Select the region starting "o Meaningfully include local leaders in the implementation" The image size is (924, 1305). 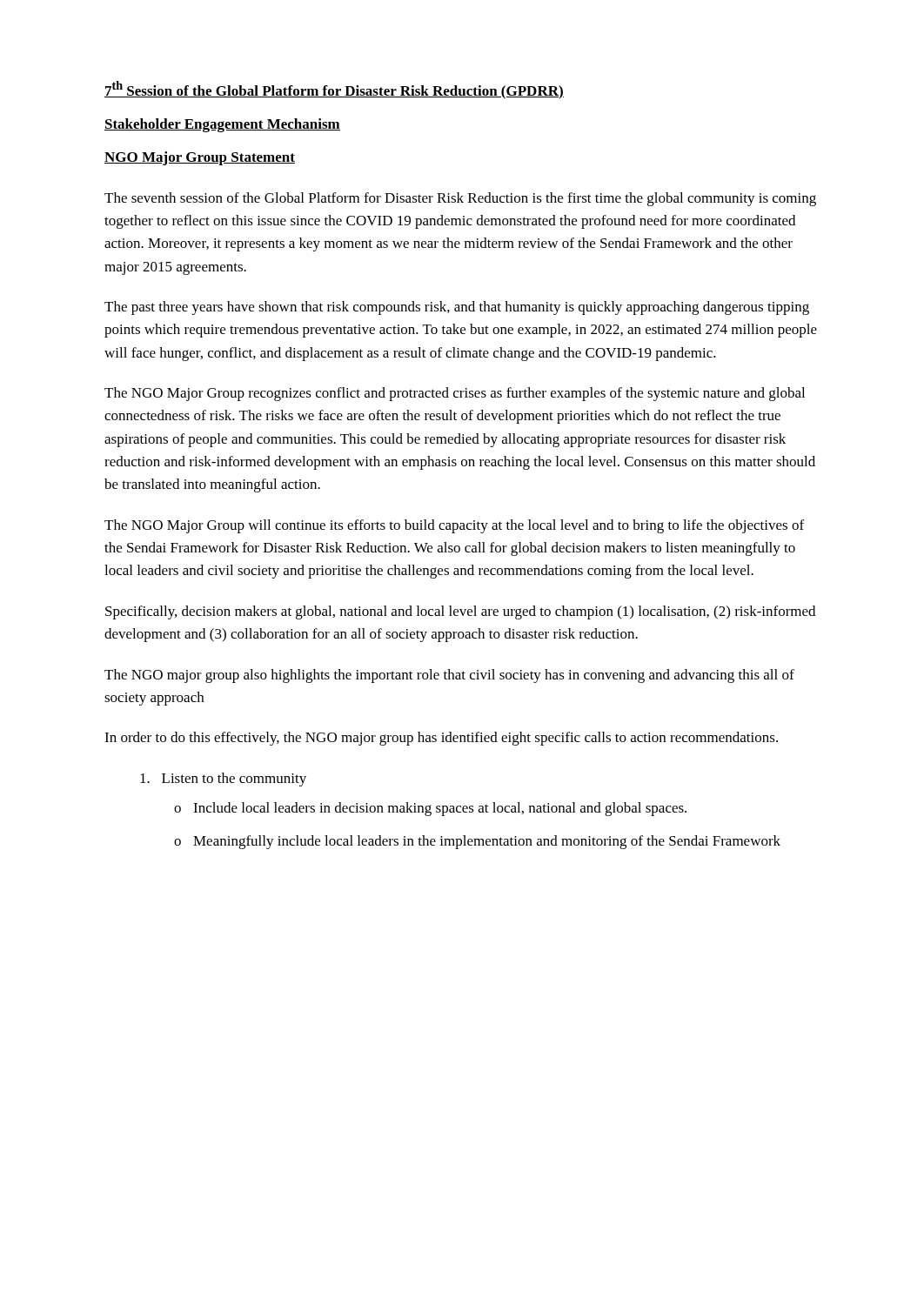click(477, 842)
